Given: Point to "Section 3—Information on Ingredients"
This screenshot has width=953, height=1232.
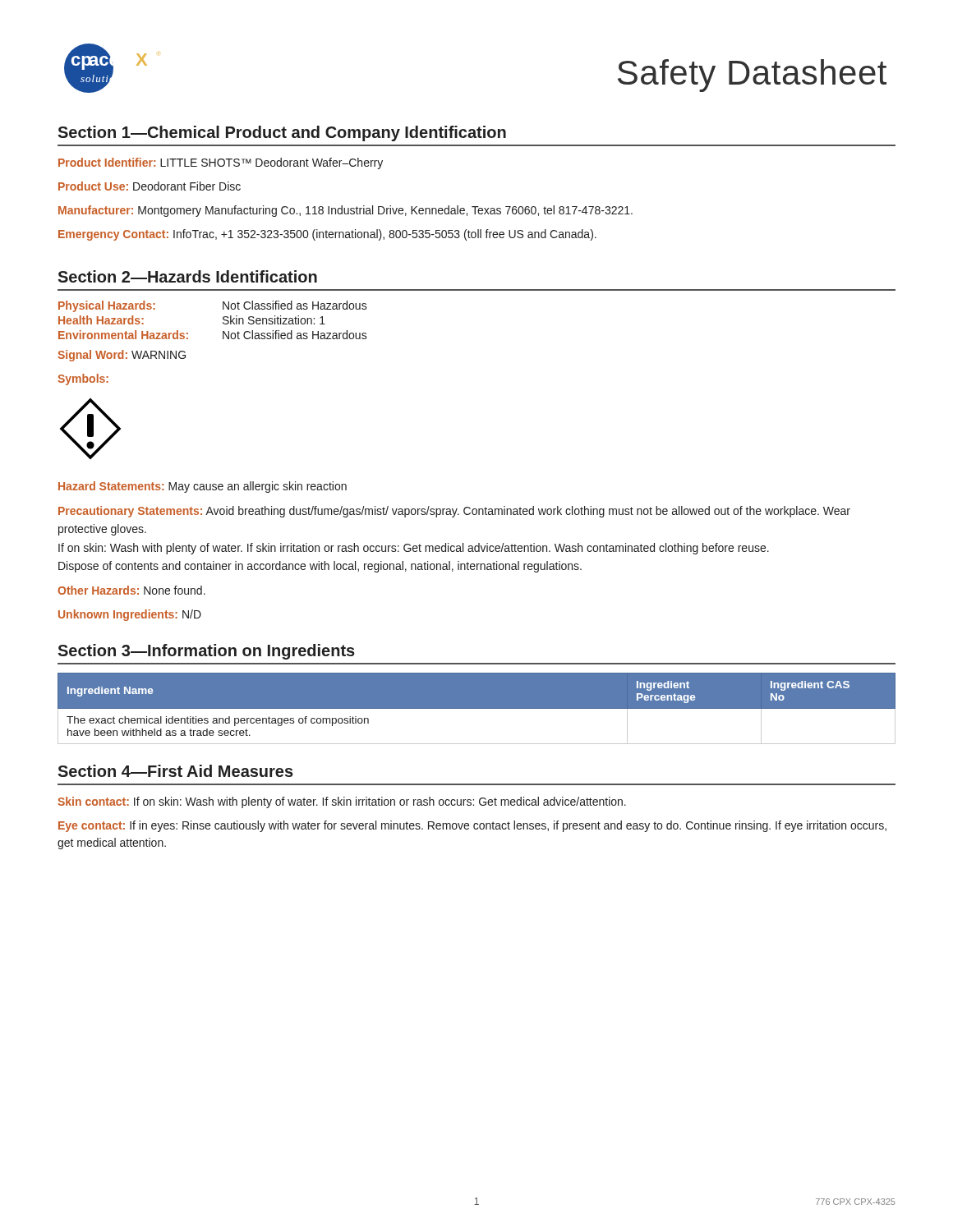Looking at the screenshot, I should click(x=206, y=650).
